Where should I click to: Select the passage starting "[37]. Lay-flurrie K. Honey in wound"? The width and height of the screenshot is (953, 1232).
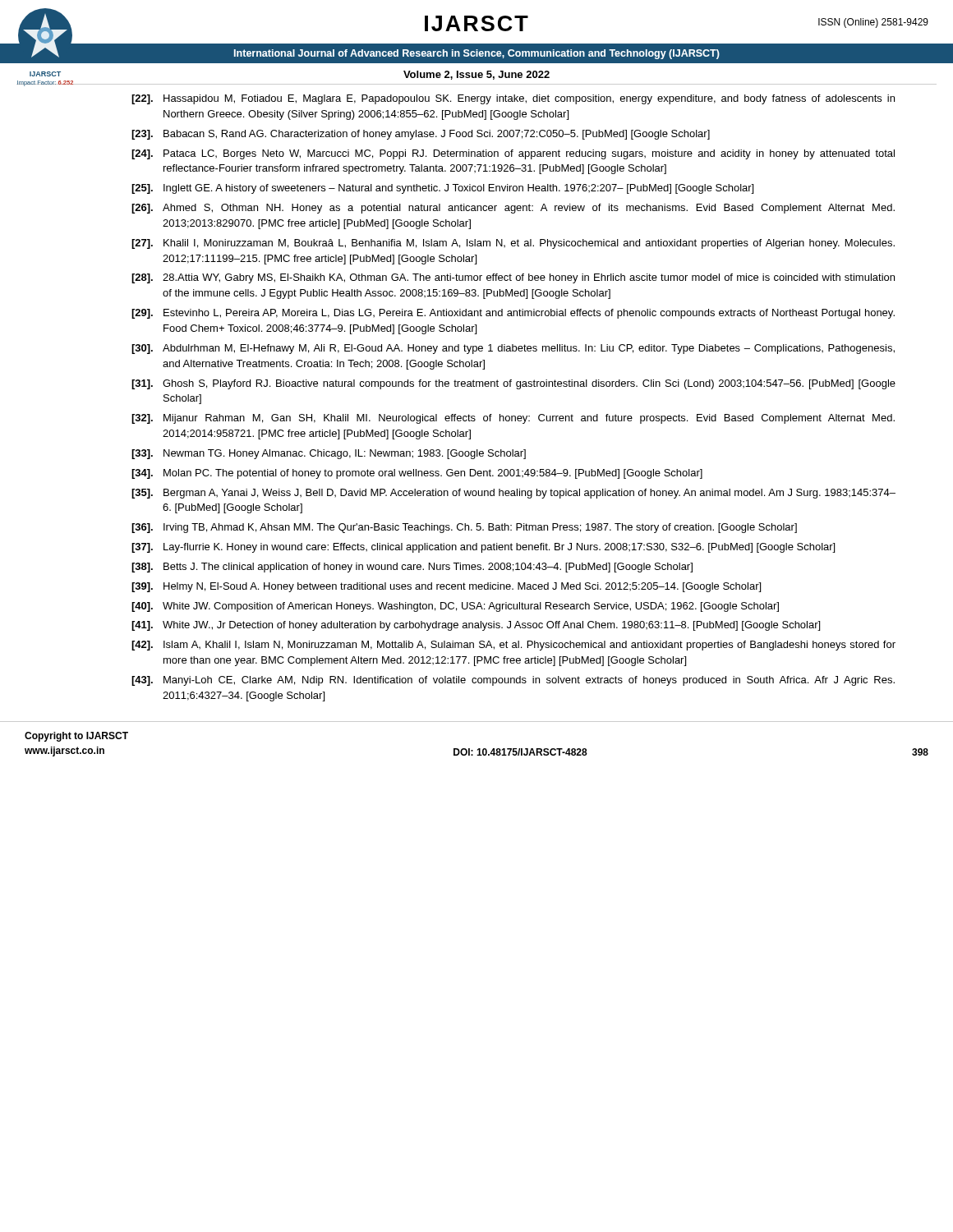pyautogui.click(x=513, y=547)
